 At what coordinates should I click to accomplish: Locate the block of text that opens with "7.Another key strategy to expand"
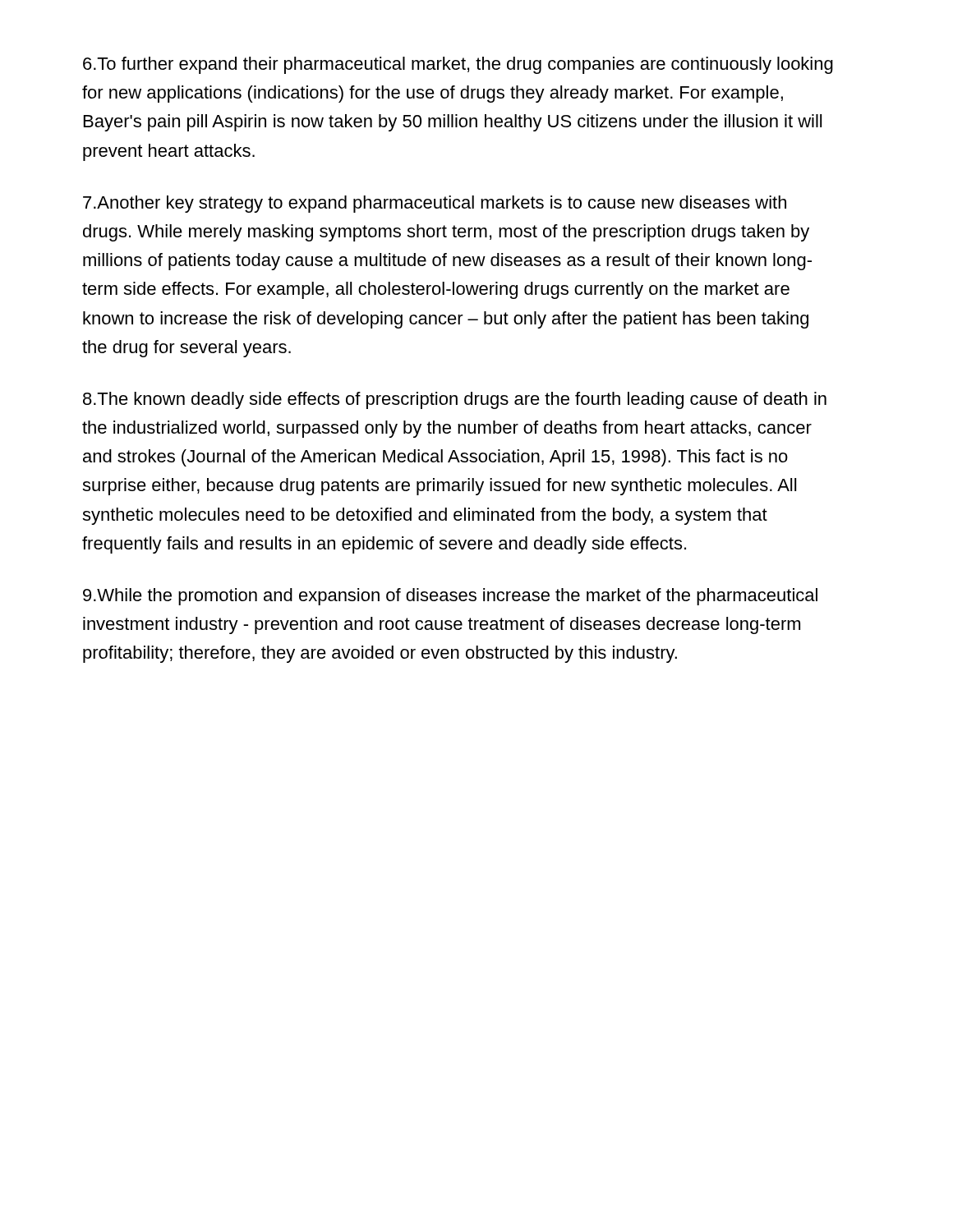[x=447, y=274]
